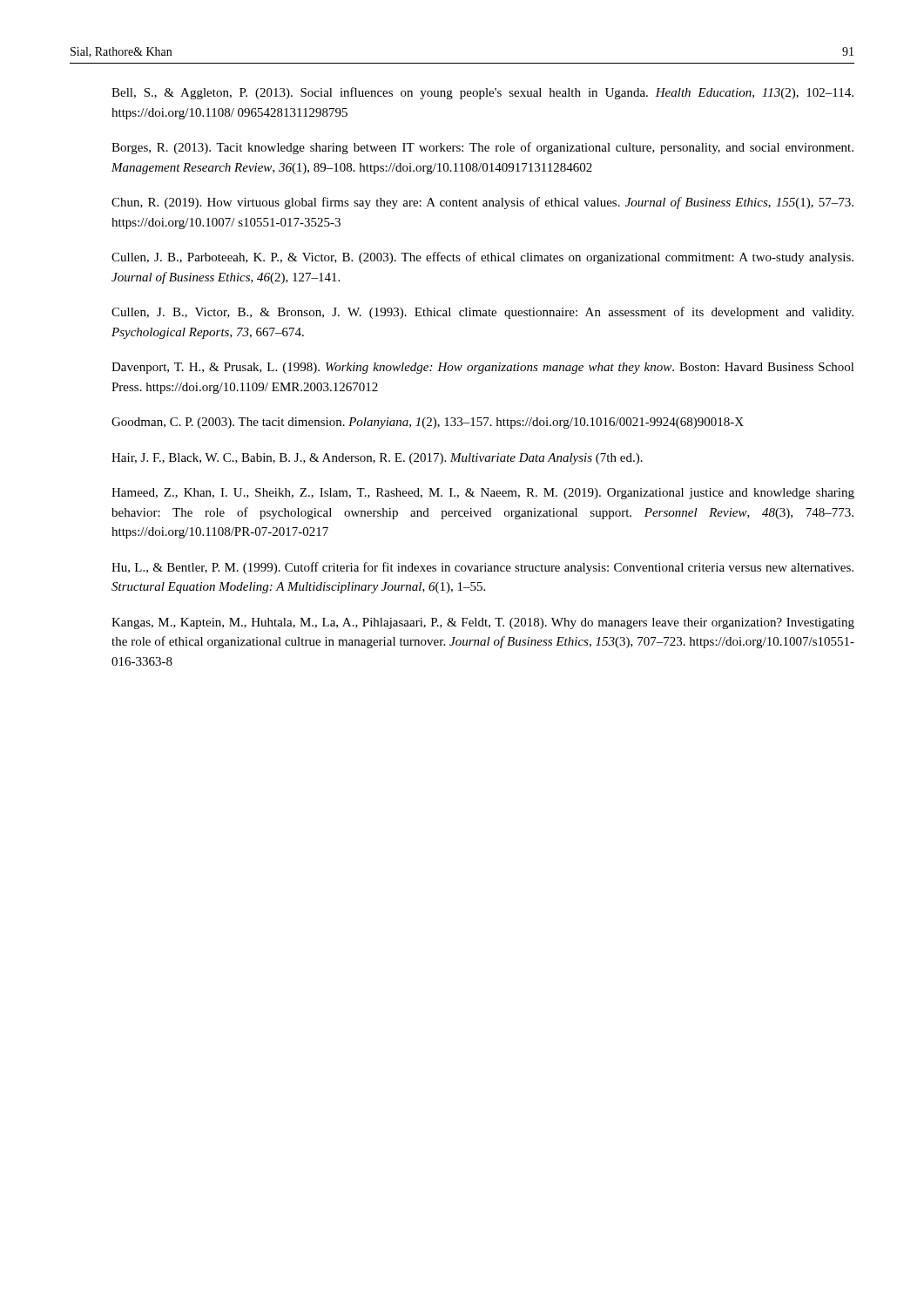Viewport: 924px width, 1307px height.
Task: Locate the passage starting "Cullen, J. B., Parboteeah, K. P., & Victor,"
Action: 462,267
